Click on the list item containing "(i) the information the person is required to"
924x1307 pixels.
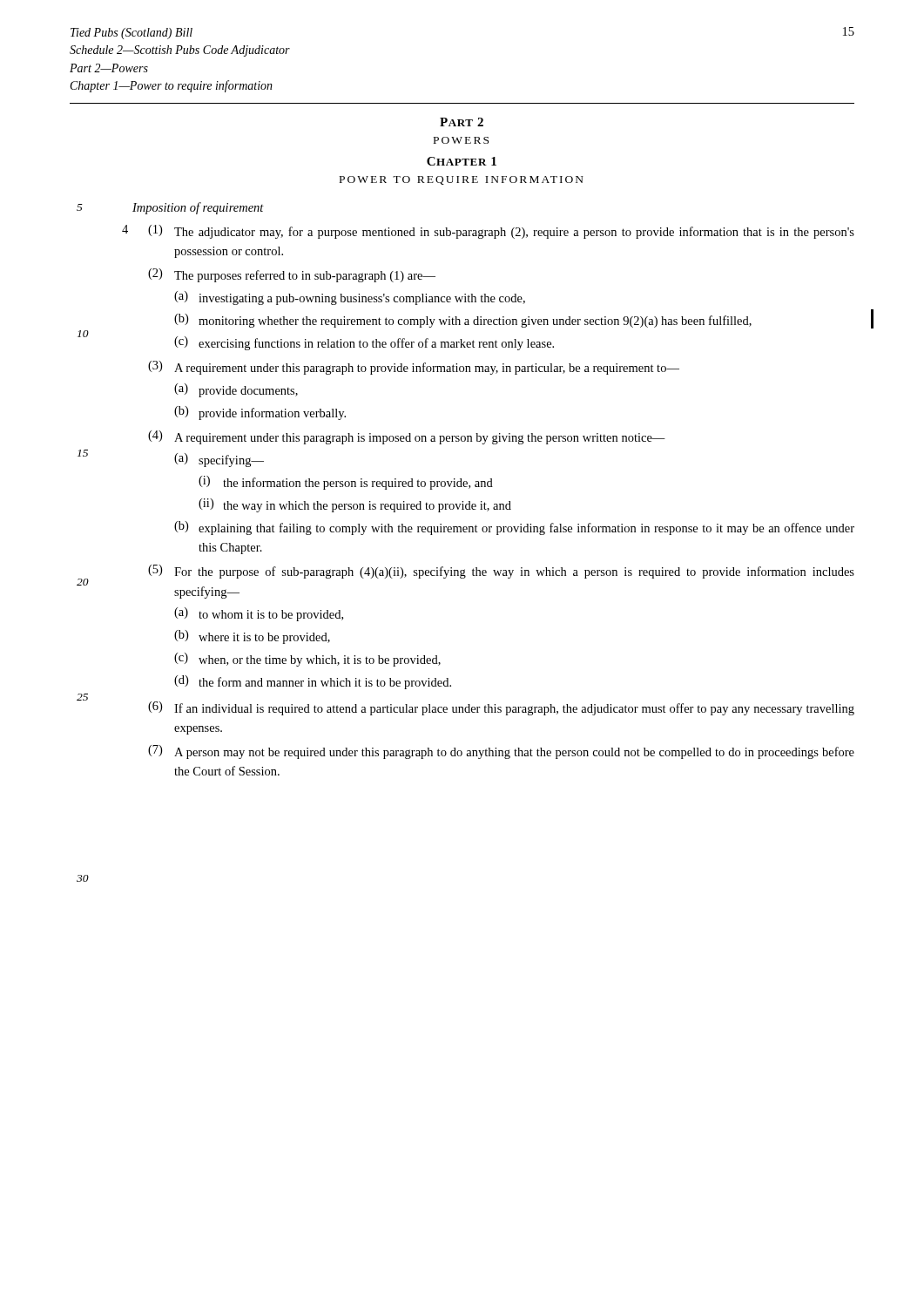point(488,483)
